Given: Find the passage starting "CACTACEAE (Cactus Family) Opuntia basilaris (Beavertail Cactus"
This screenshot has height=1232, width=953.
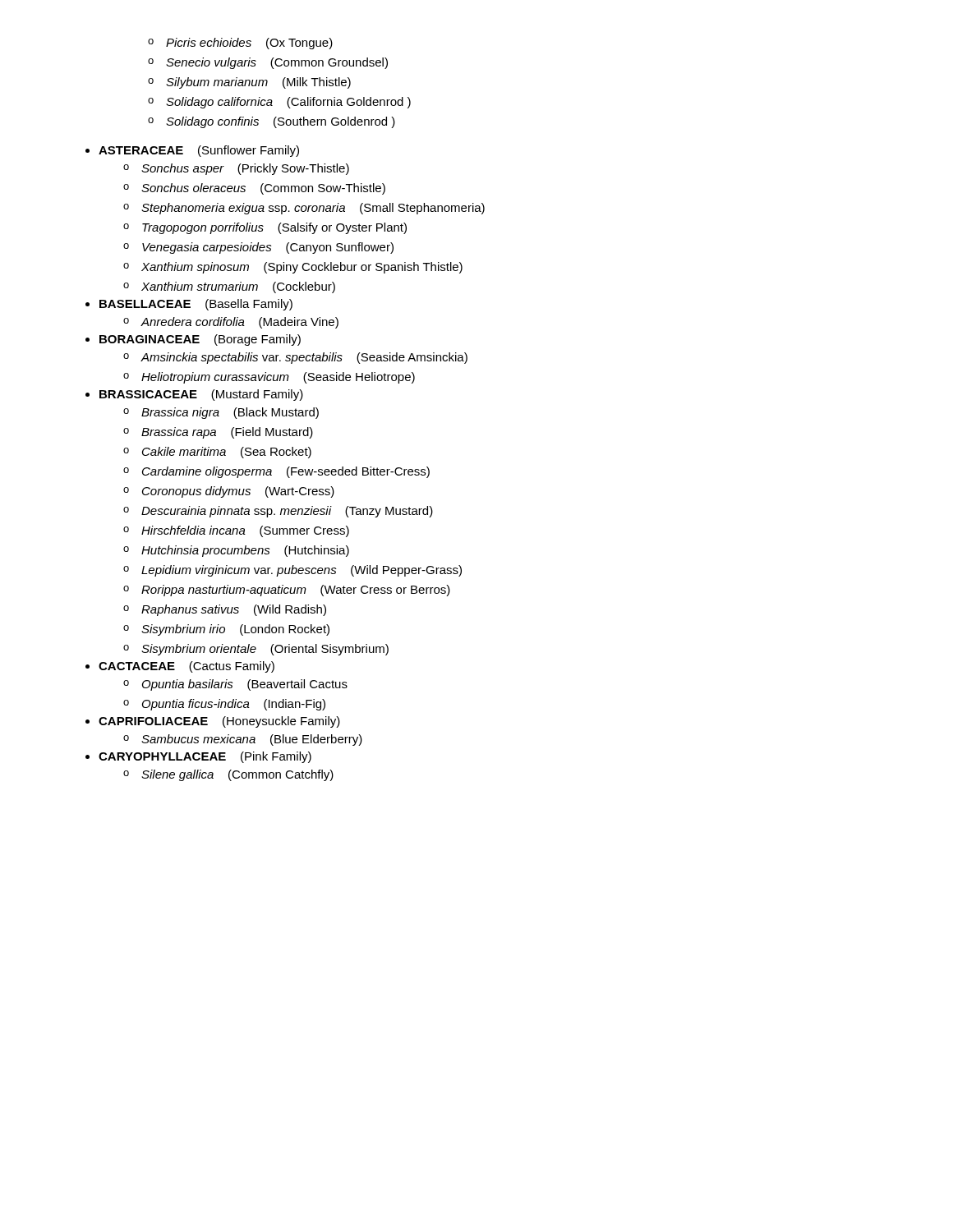Looking at the screenshot, I should tap(186, 667).
